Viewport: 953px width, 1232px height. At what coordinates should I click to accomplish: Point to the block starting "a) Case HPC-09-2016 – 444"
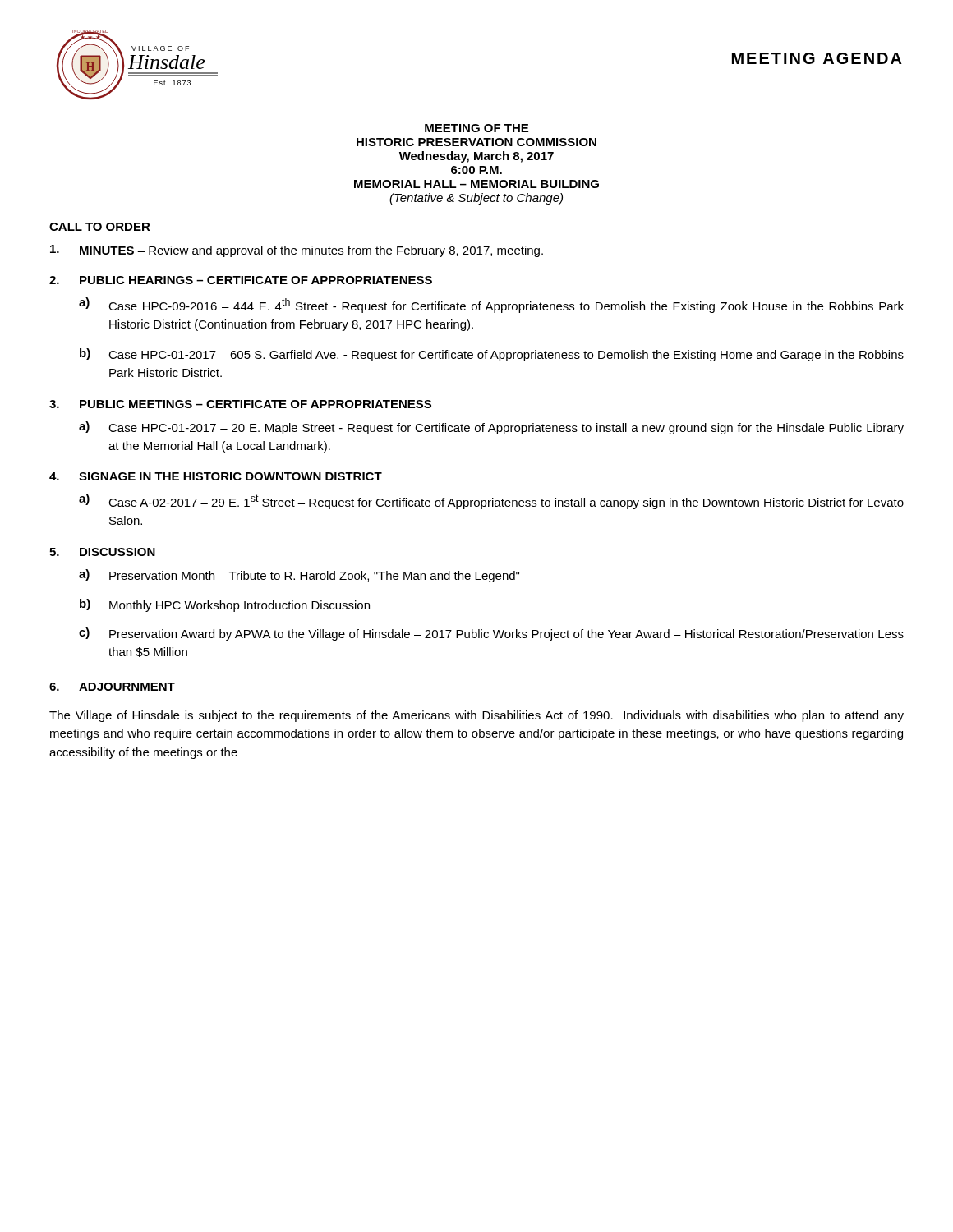click(x=491, y=314)
